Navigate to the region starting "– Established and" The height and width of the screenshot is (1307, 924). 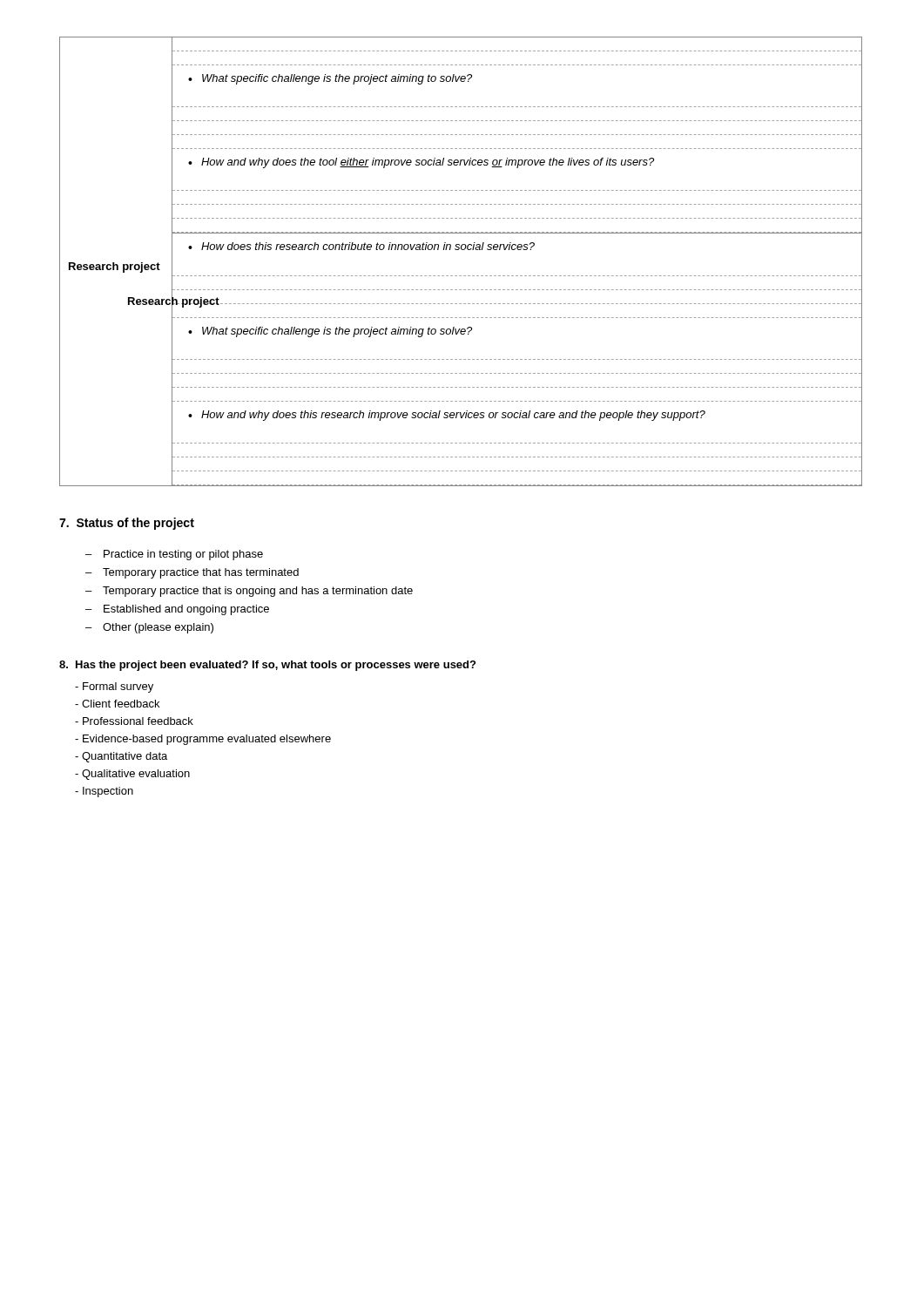(x=177, y=609)
